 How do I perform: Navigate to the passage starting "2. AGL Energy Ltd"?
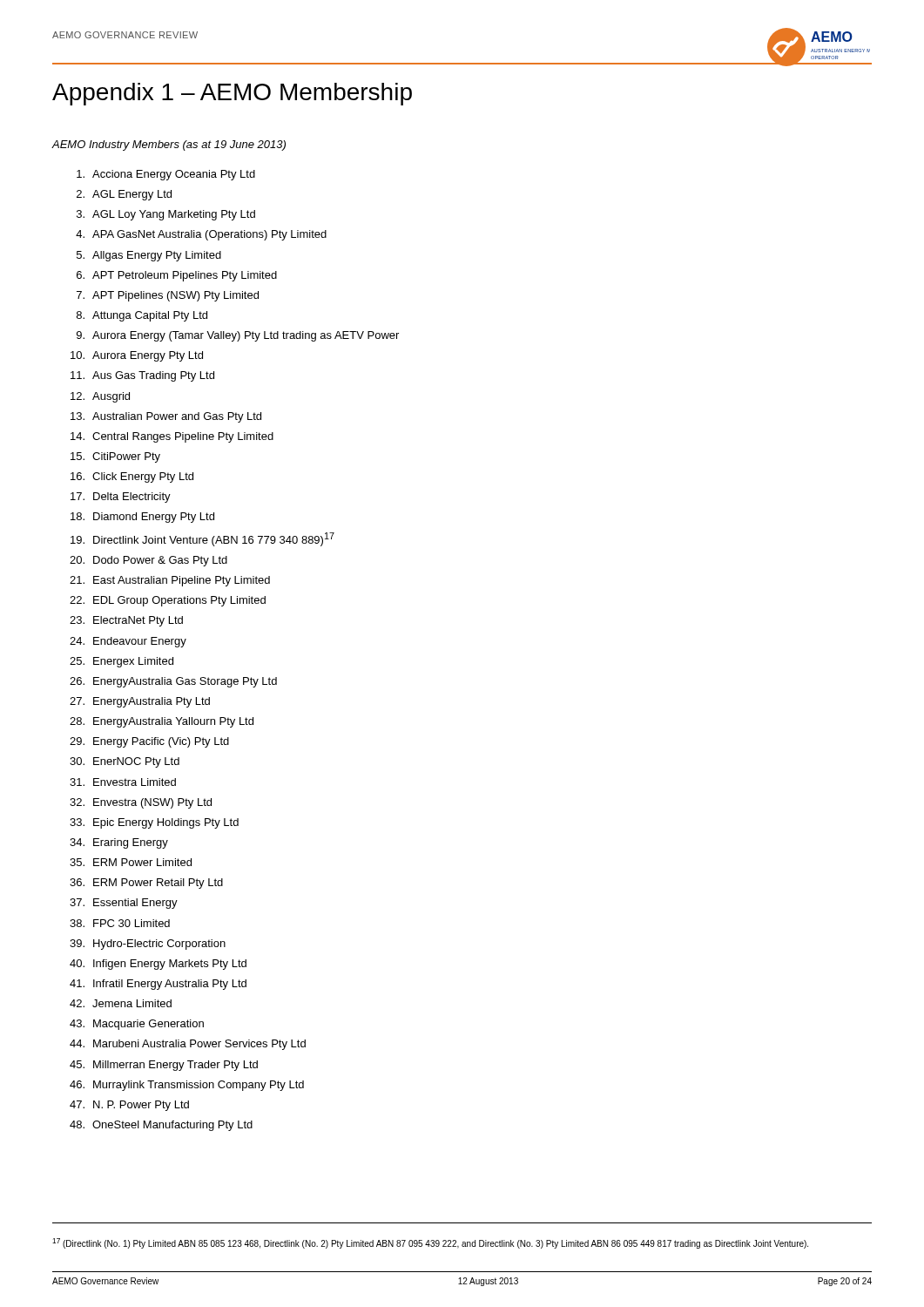point(124,195)
